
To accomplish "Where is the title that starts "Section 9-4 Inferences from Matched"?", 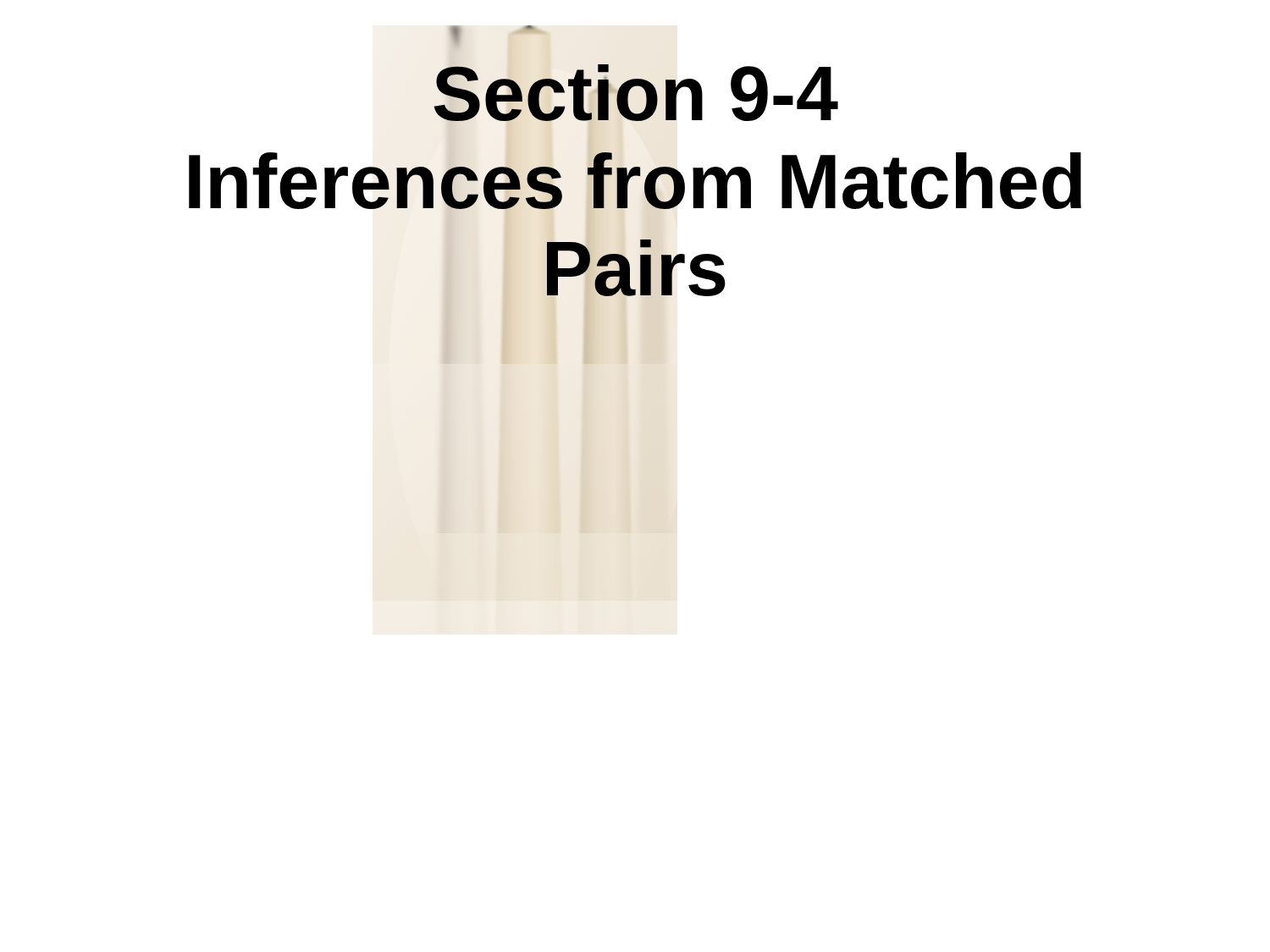I will click(635, 182).
